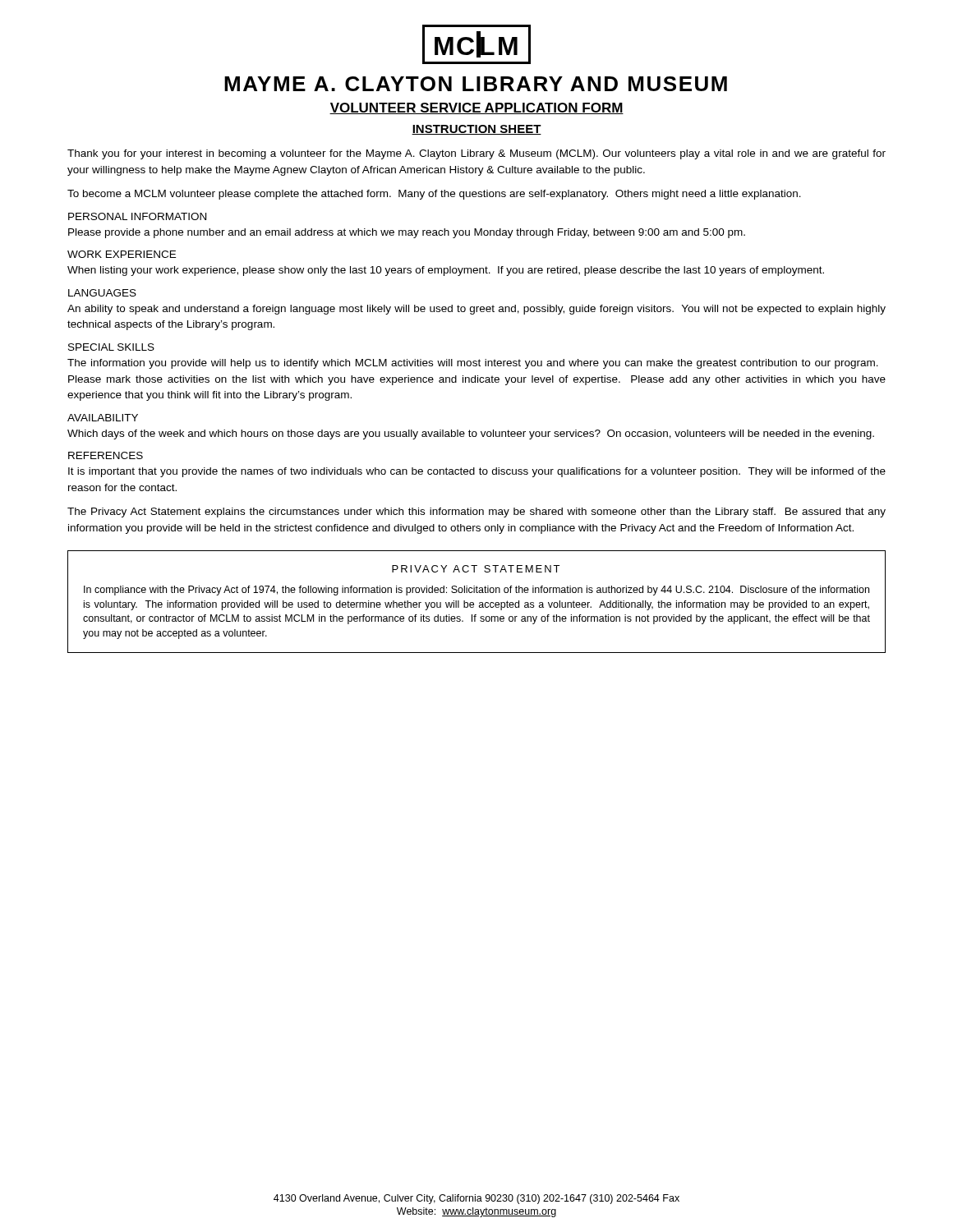This screenshot has height=1232, width=953.
Task: Click the passage that begins "When listing your"
Action: [x=446, y=270]
